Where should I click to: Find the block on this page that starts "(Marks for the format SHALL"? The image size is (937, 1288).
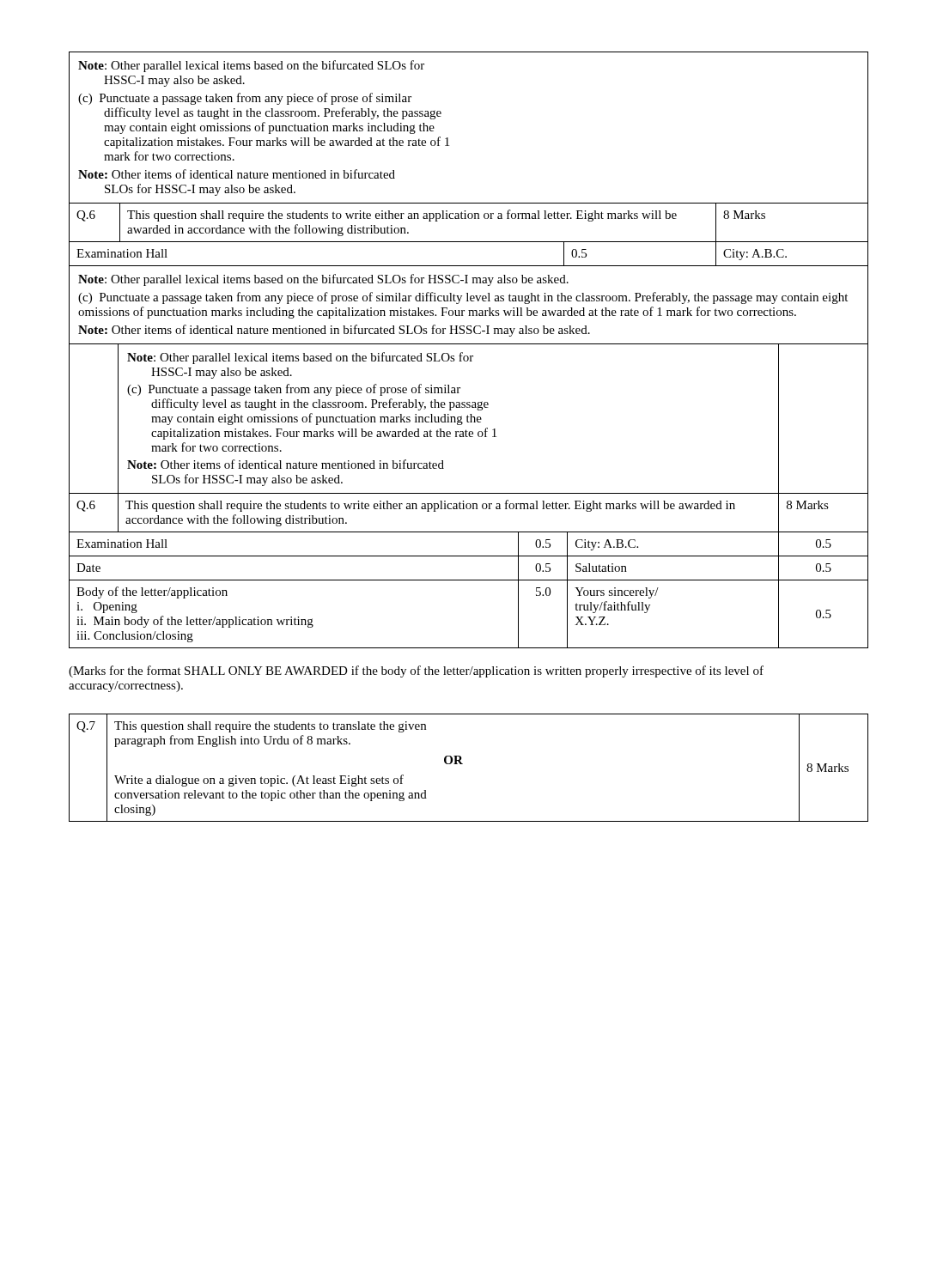click(416, 678)
